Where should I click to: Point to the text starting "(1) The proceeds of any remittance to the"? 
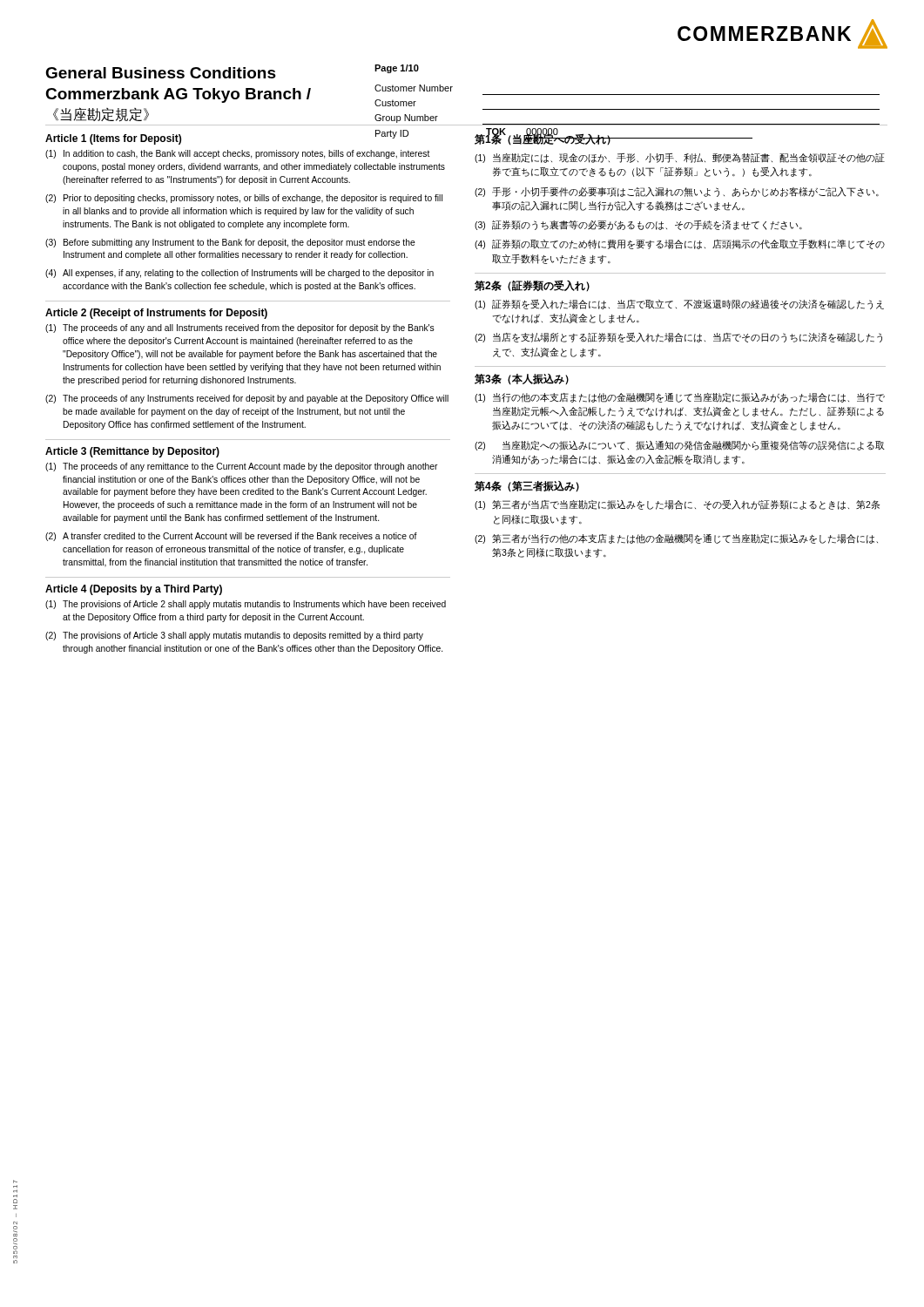click(x=248, y=493)
